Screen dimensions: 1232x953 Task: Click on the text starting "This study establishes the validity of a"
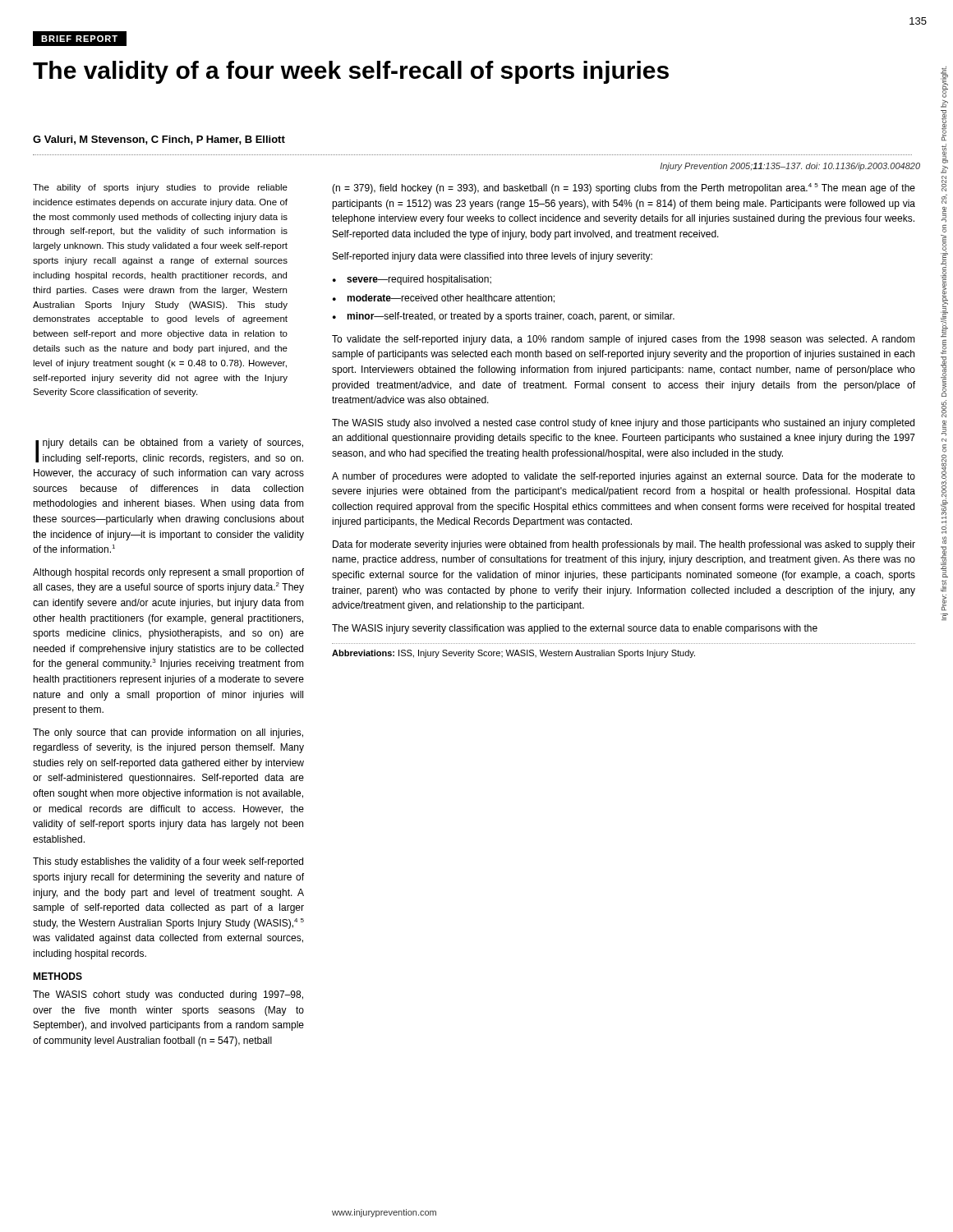(x=168, y=908)
